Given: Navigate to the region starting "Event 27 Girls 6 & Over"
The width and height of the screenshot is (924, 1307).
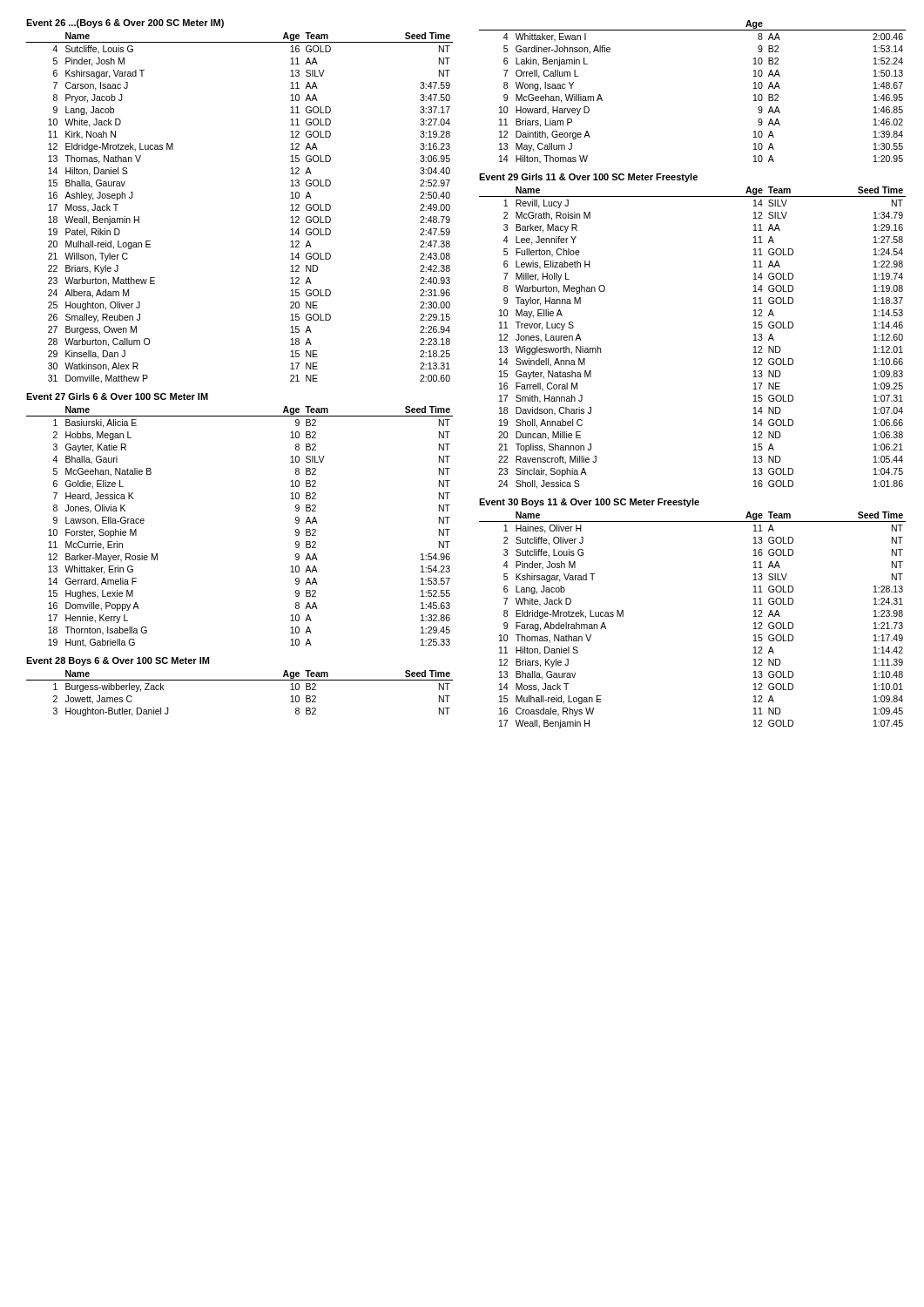Looking at the screenshot, I should pos(117,396).
